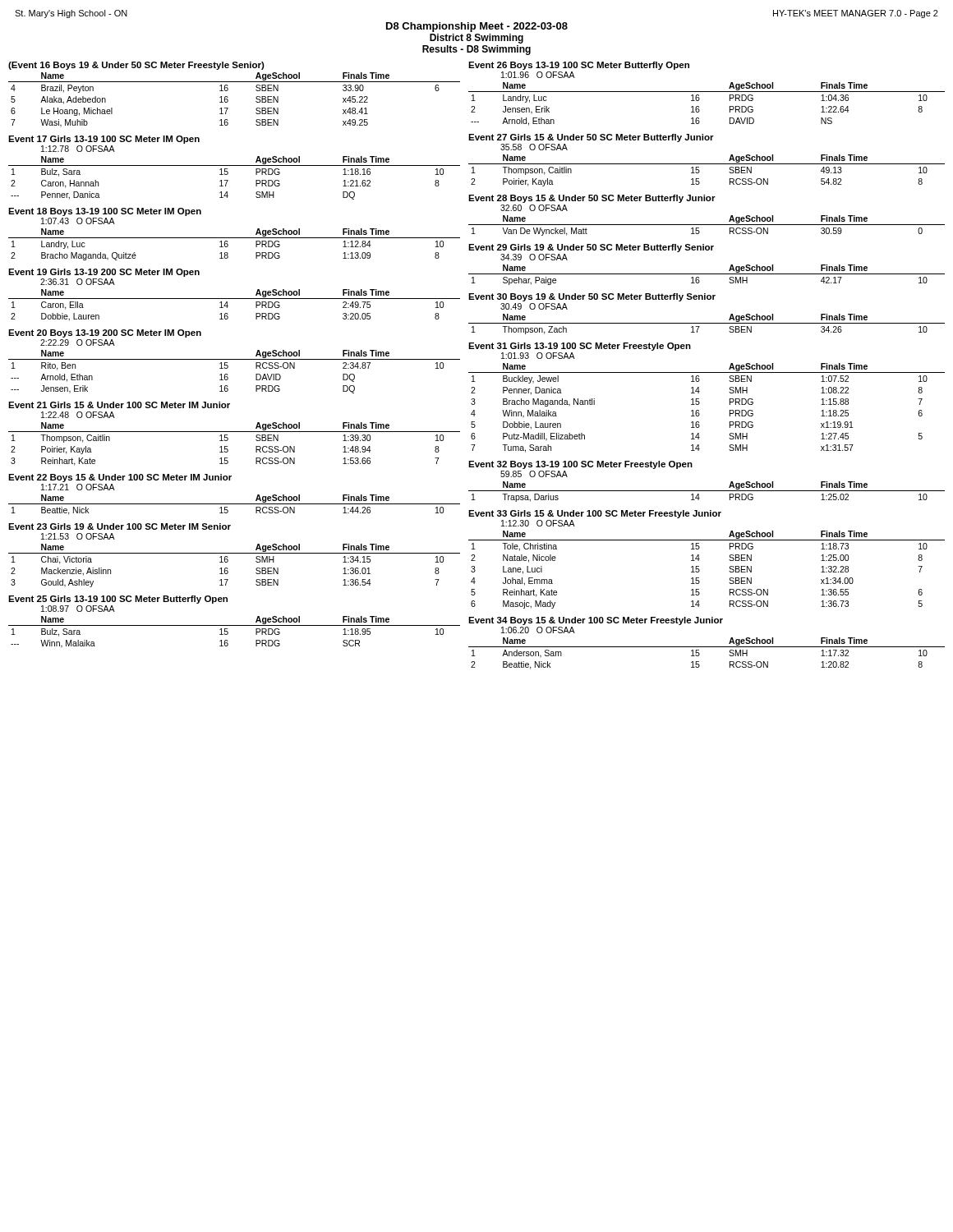Locate the text "1:01.93 O OFSAA"
The width and height of the screenshot is (953, 1232).
tap(523, 356)
